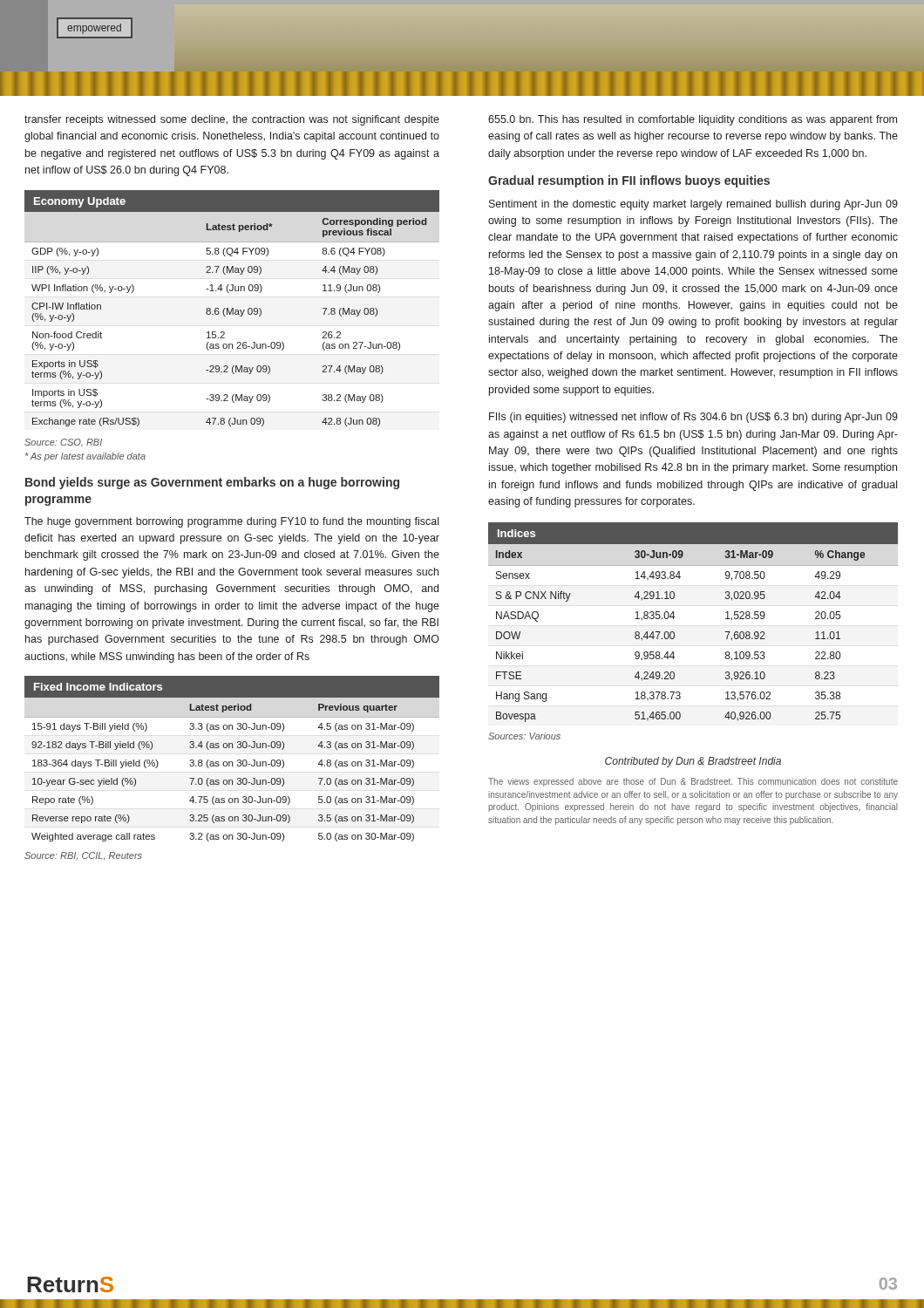Image resolution: width=924 pixels, height=1308 pixels.
Task: Point to the block beginning "Sentiment in the"
Action: point(693,297)
